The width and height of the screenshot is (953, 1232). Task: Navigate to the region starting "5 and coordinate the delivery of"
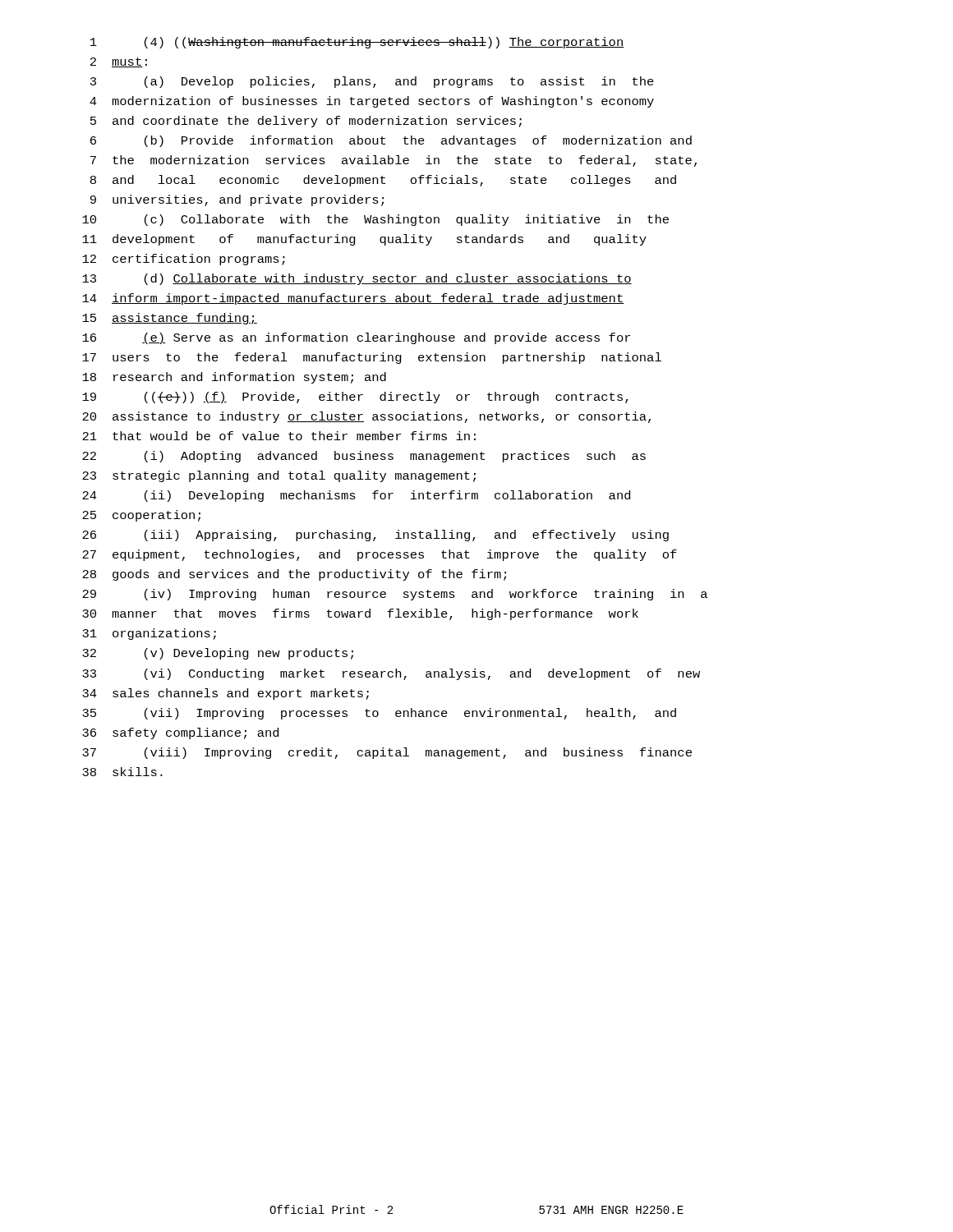(476, 122)
